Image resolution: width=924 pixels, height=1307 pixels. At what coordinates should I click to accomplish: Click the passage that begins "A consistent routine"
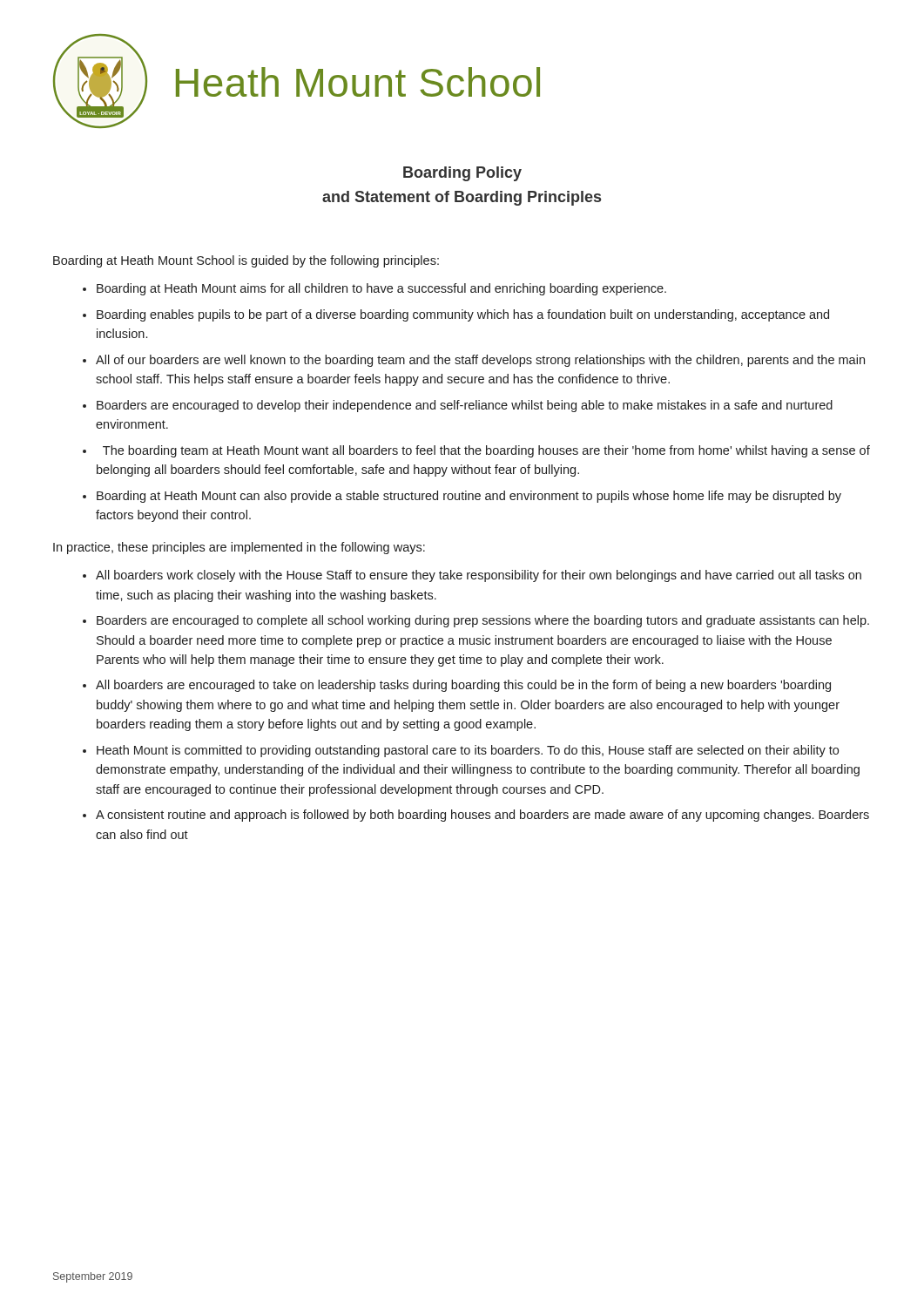click(x=483, y=825)
